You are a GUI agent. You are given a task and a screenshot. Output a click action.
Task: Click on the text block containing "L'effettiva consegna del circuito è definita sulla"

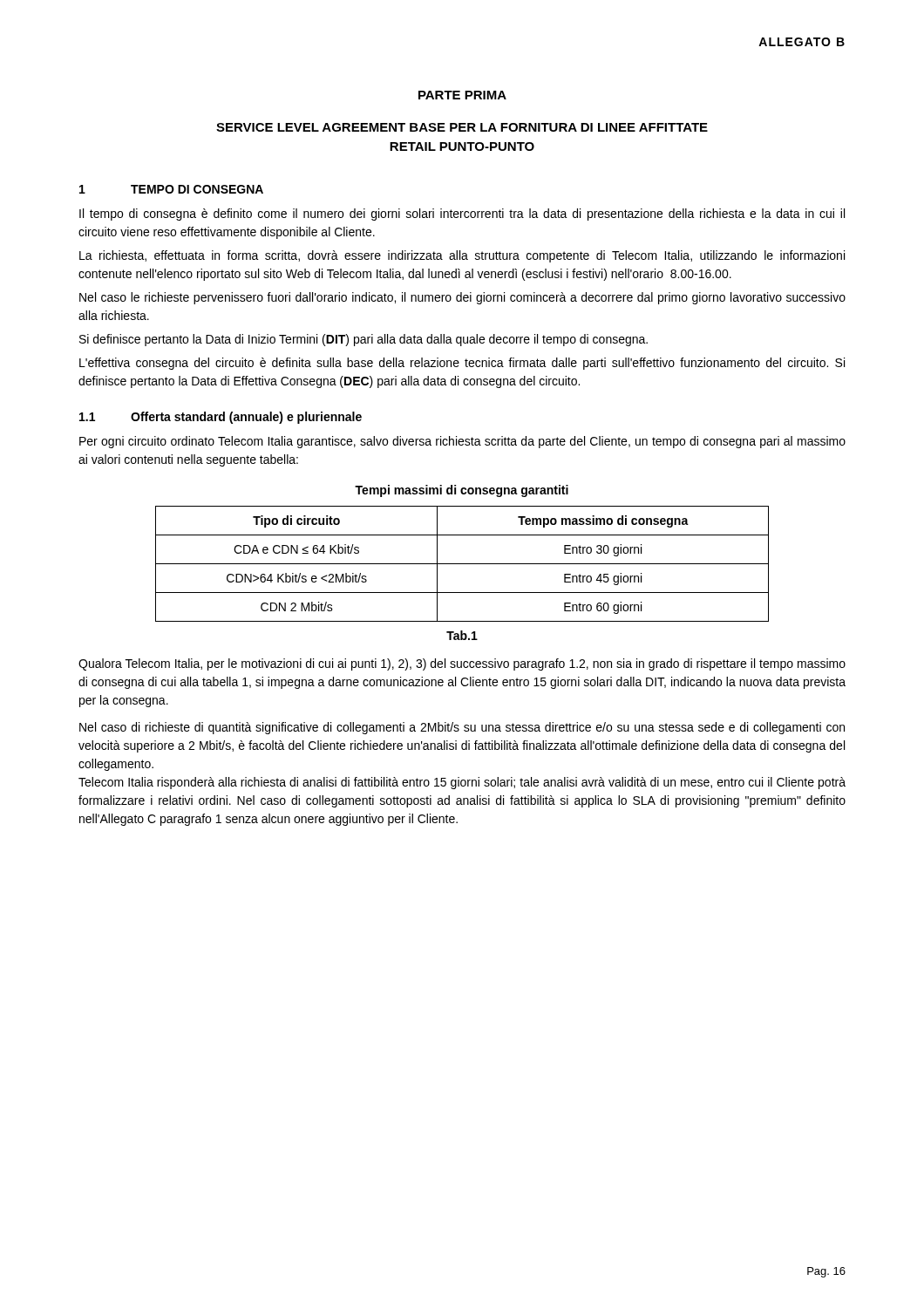pyautogui.click(x=462, y=371)
